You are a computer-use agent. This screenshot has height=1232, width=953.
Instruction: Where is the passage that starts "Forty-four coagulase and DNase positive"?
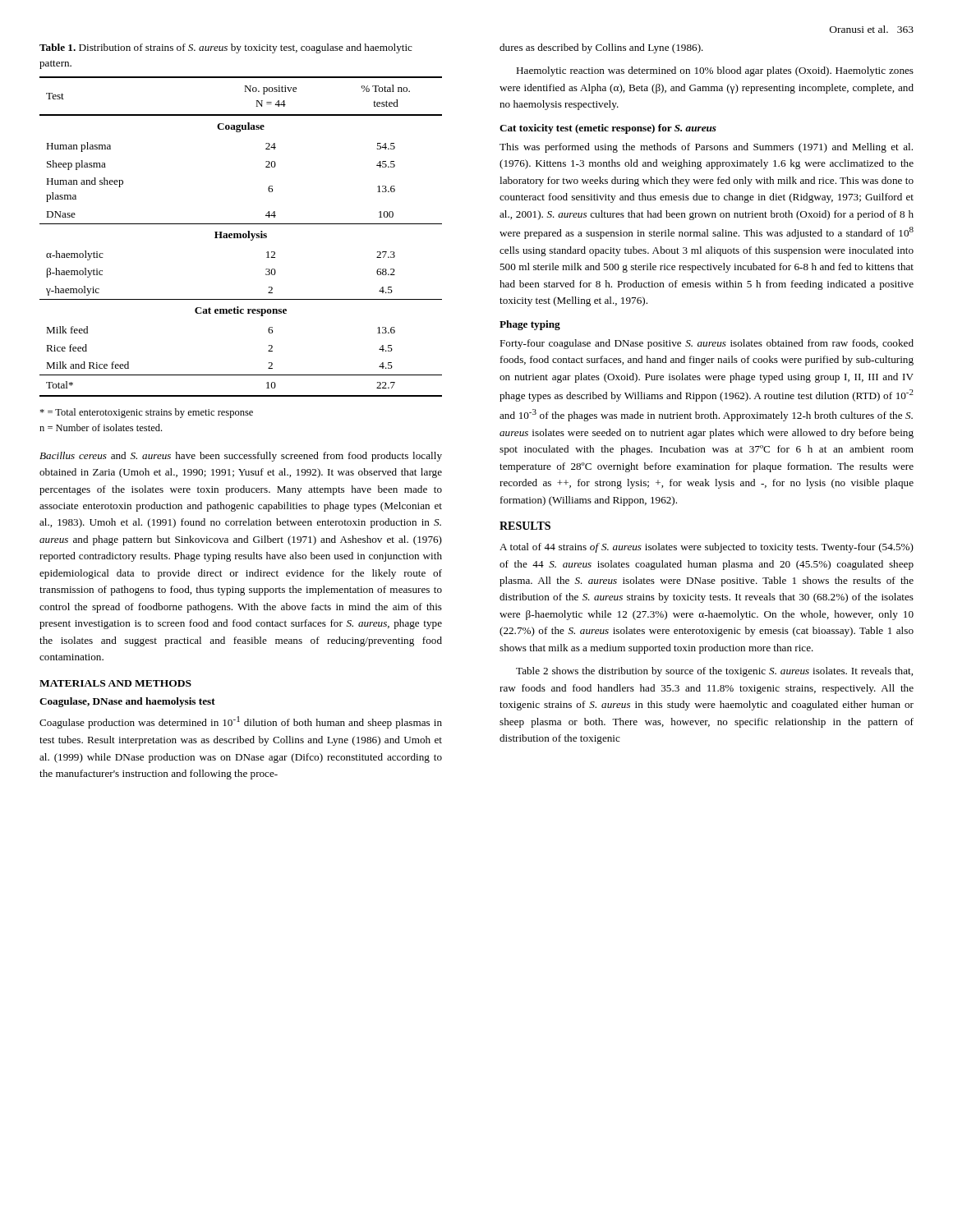[x=707, y=422]
